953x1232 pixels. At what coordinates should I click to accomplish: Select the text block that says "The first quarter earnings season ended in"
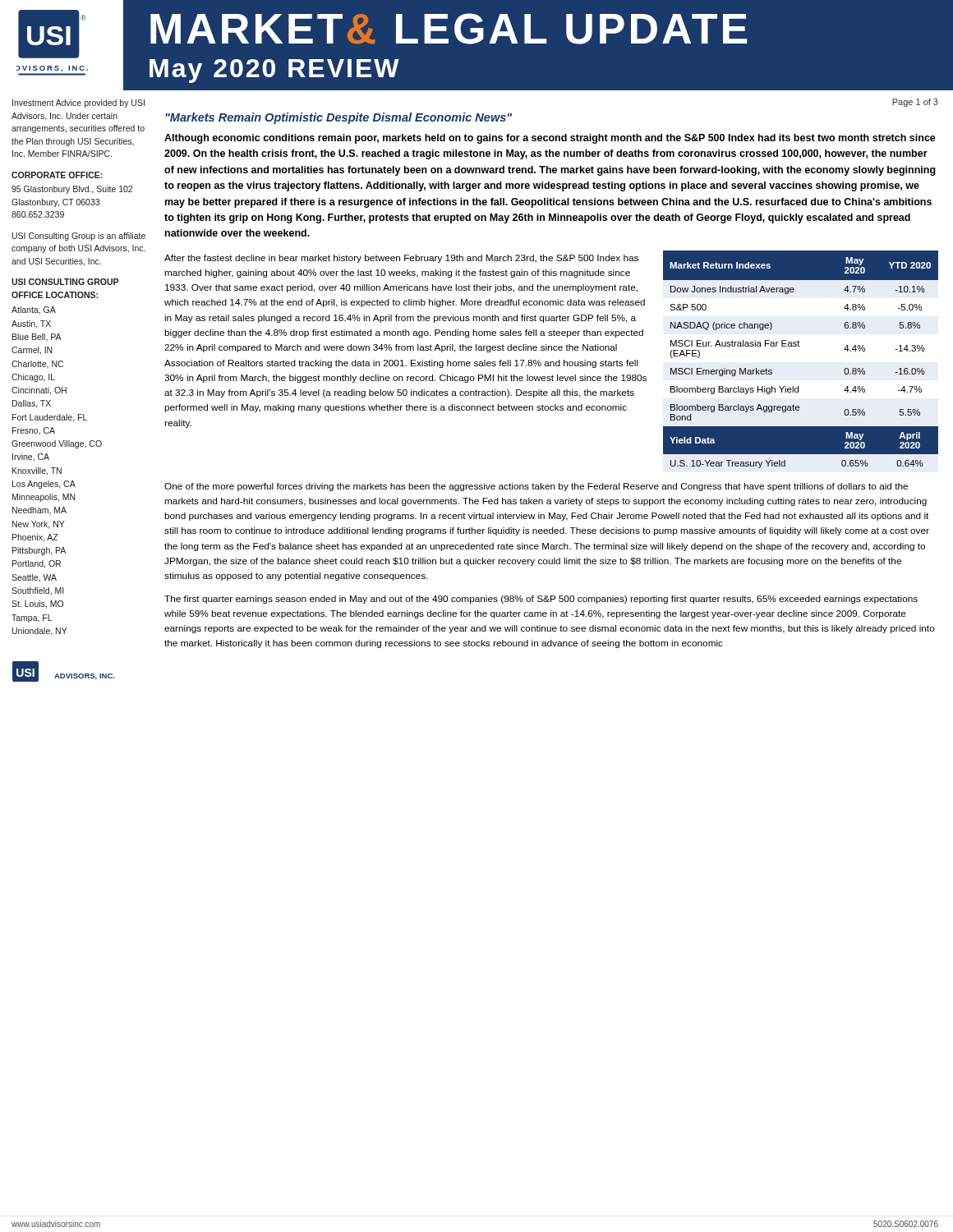549,621
